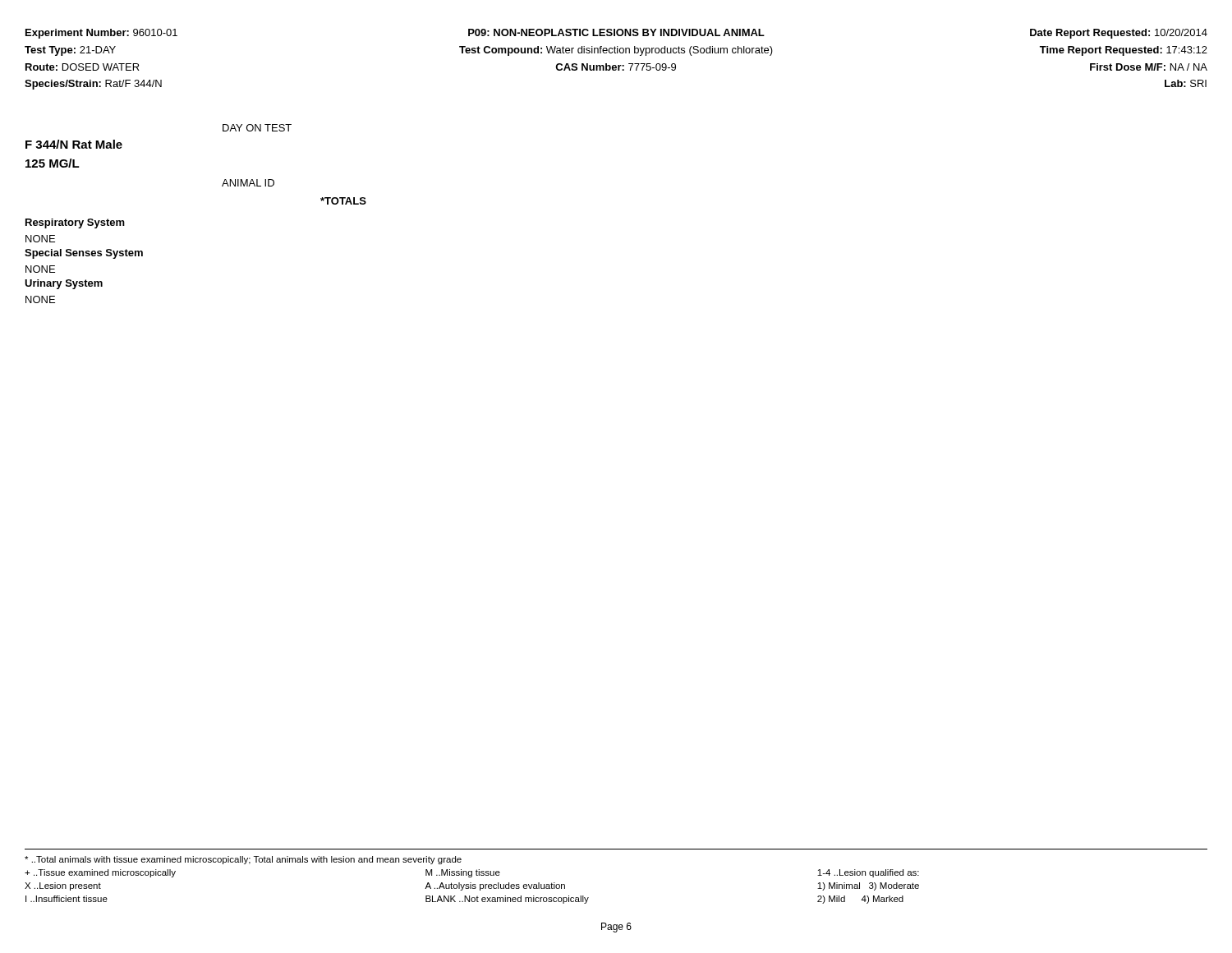
Task: Find the passage starting "1-4 ..Lesion qualified as:"
Action: coord(868,872)
